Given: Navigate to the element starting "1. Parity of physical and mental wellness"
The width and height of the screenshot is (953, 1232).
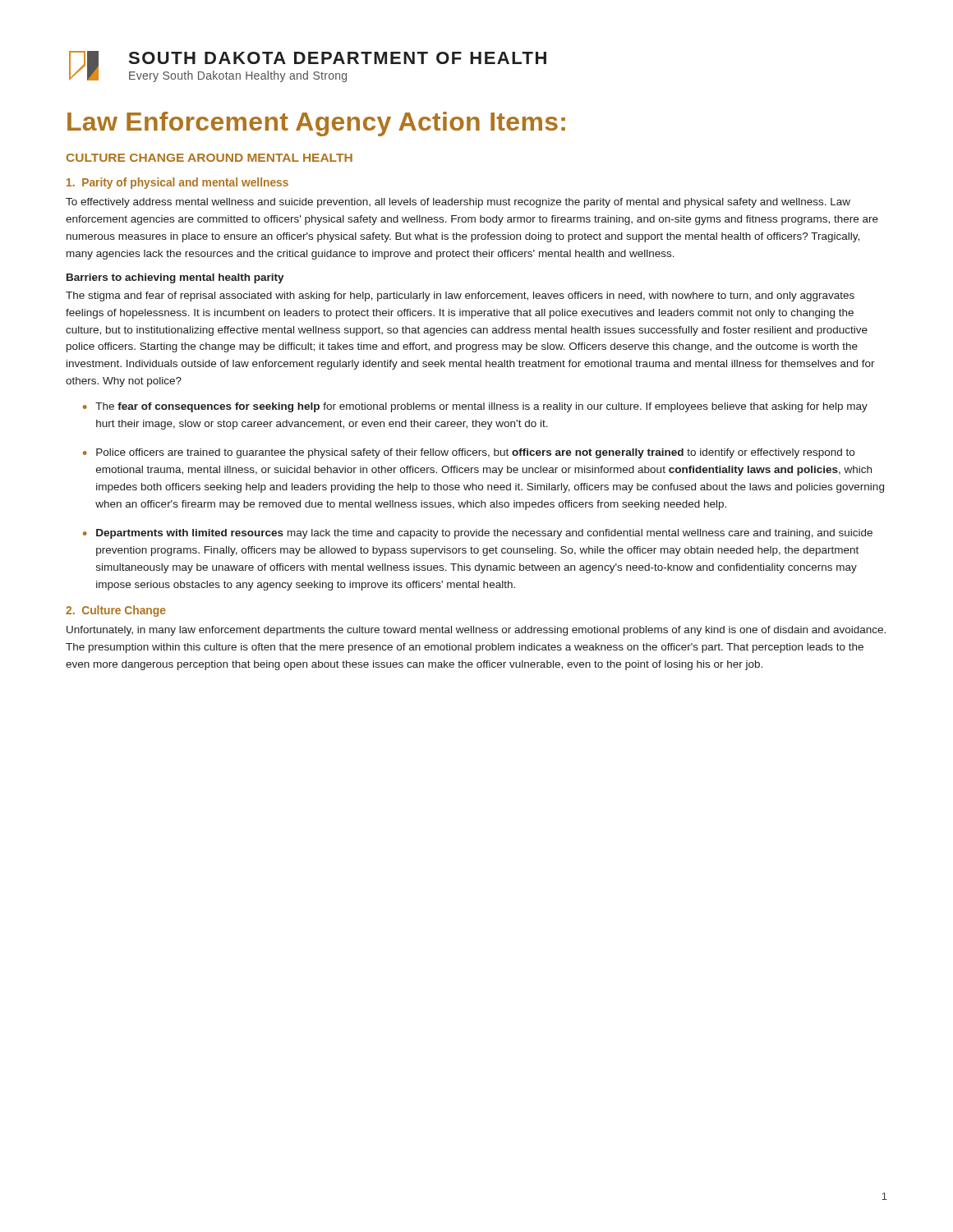Looking at the screenshot, I should pos(177,183).
